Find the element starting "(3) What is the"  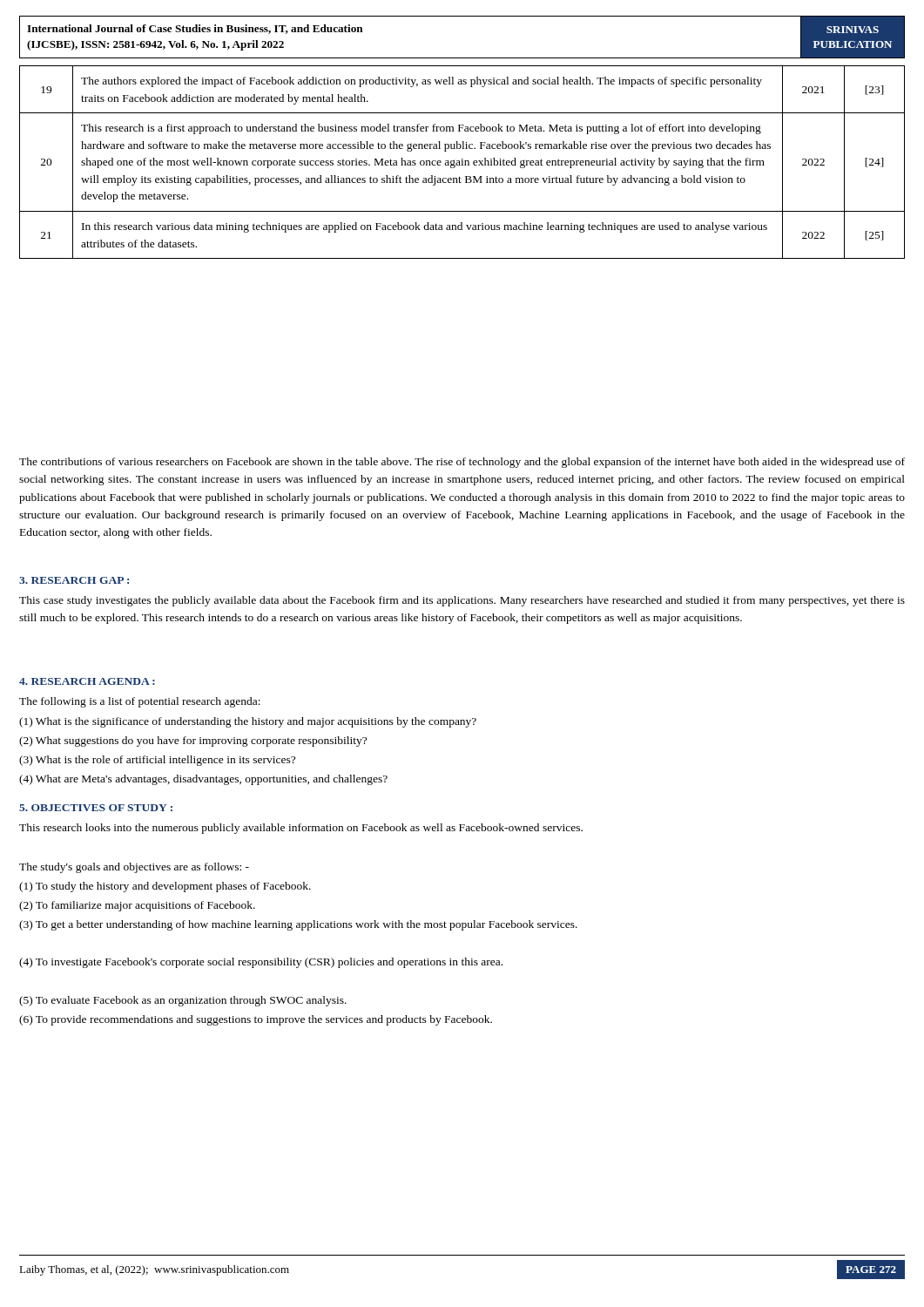157,759
